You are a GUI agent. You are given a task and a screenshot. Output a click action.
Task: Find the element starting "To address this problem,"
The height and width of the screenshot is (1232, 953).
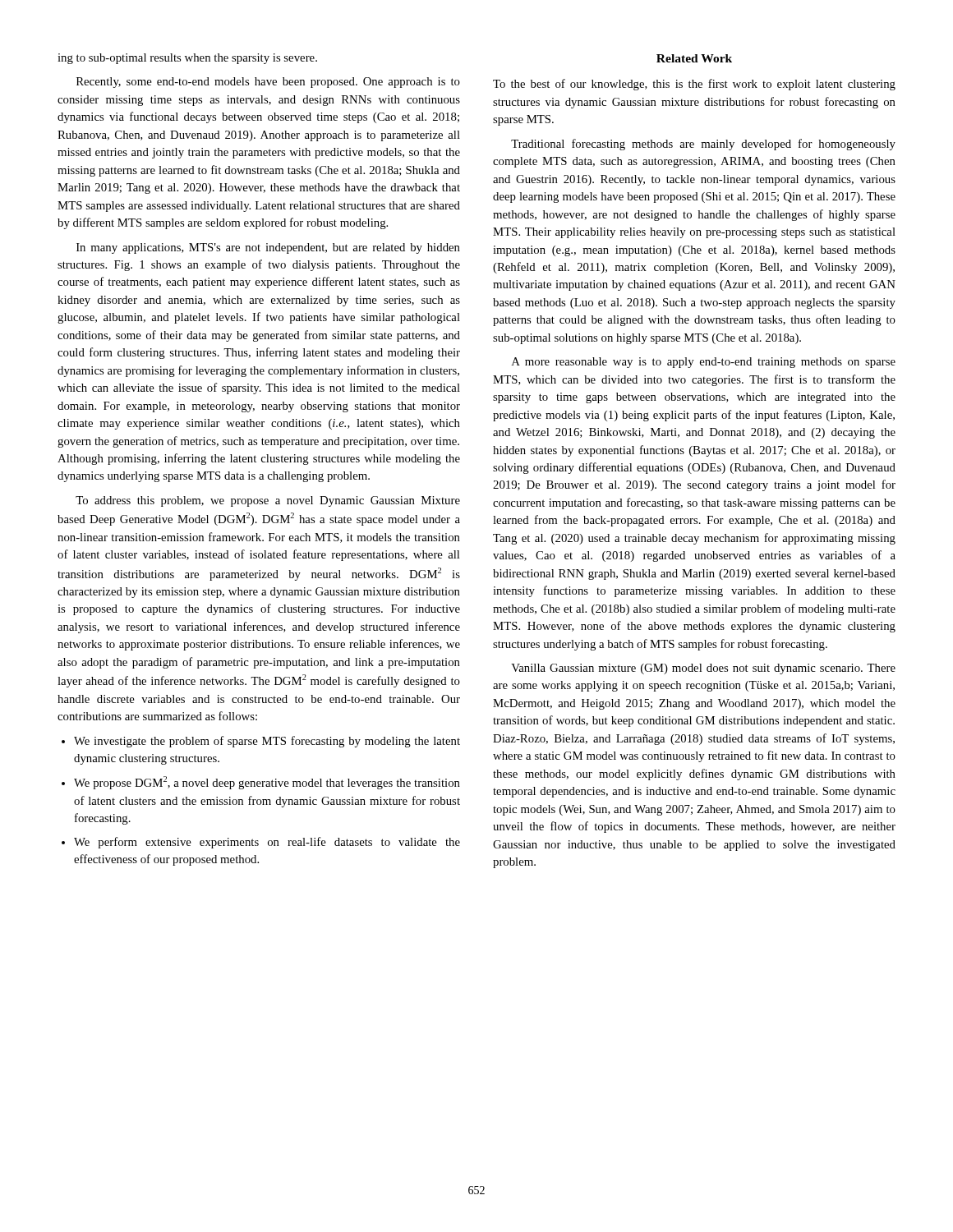(259, 609)
